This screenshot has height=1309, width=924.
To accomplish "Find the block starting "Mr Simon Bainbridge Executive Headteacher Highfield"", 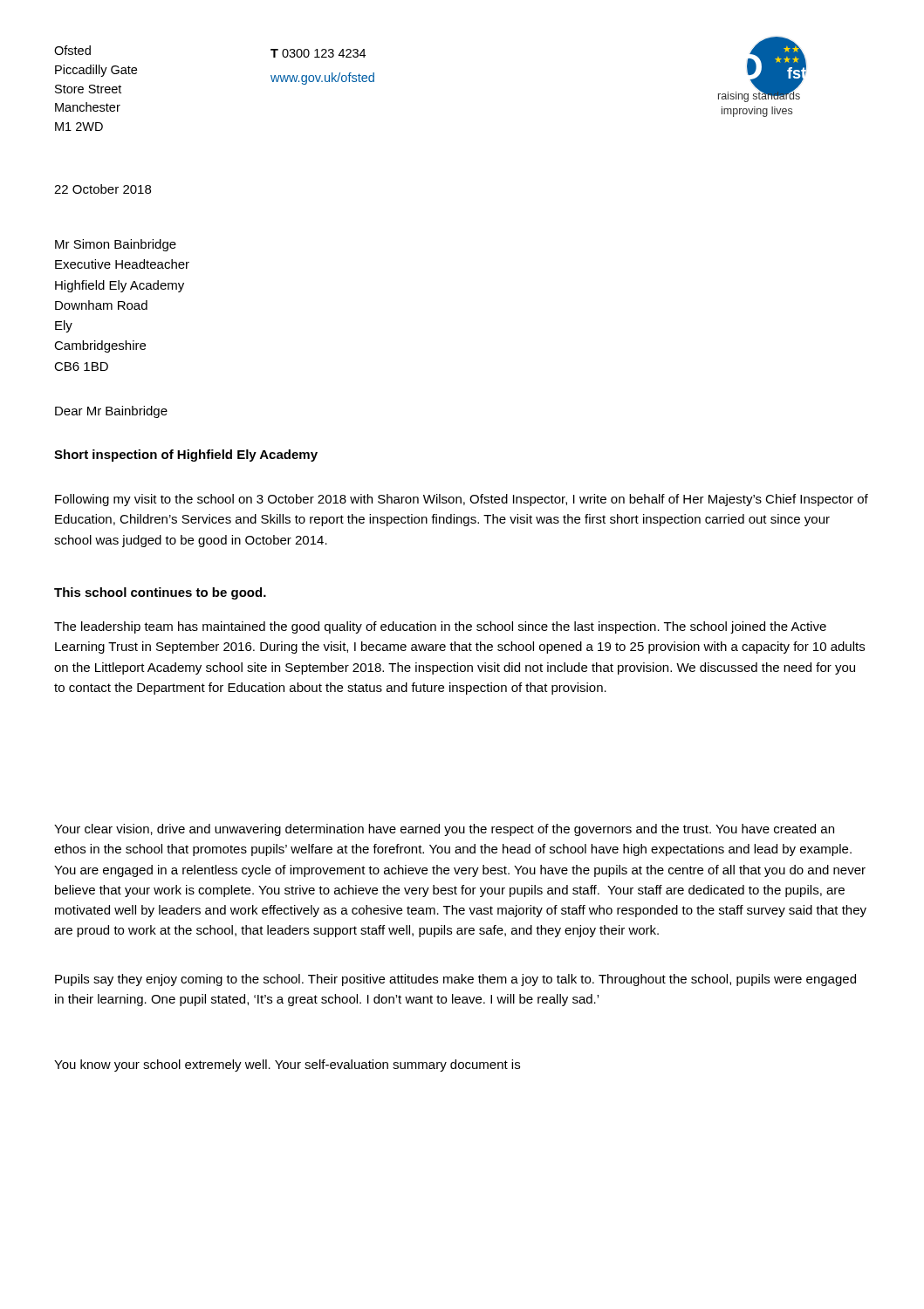I will (122, 305).
